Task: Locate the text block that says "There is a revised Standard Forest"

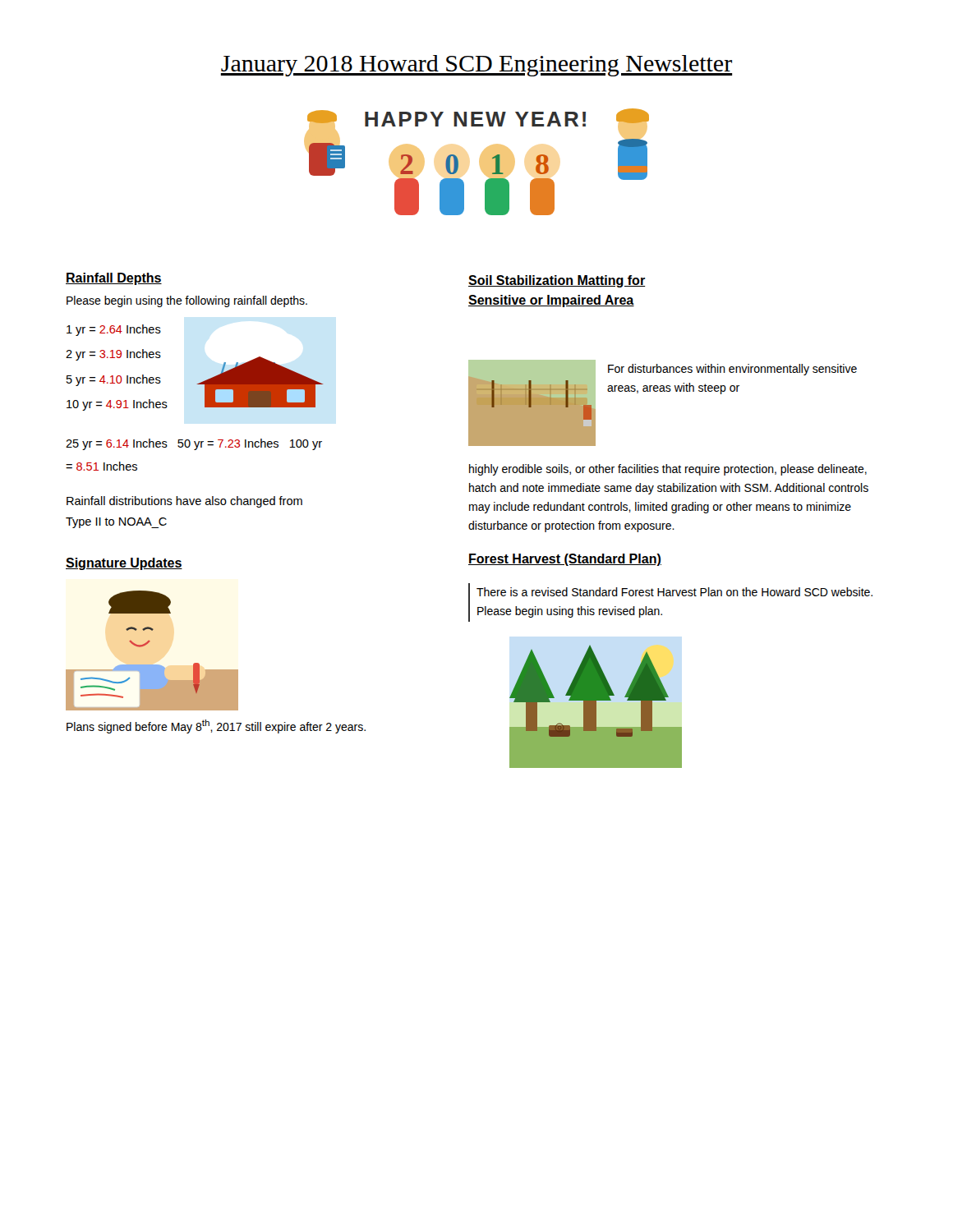Action: click(x=675, y=602)
